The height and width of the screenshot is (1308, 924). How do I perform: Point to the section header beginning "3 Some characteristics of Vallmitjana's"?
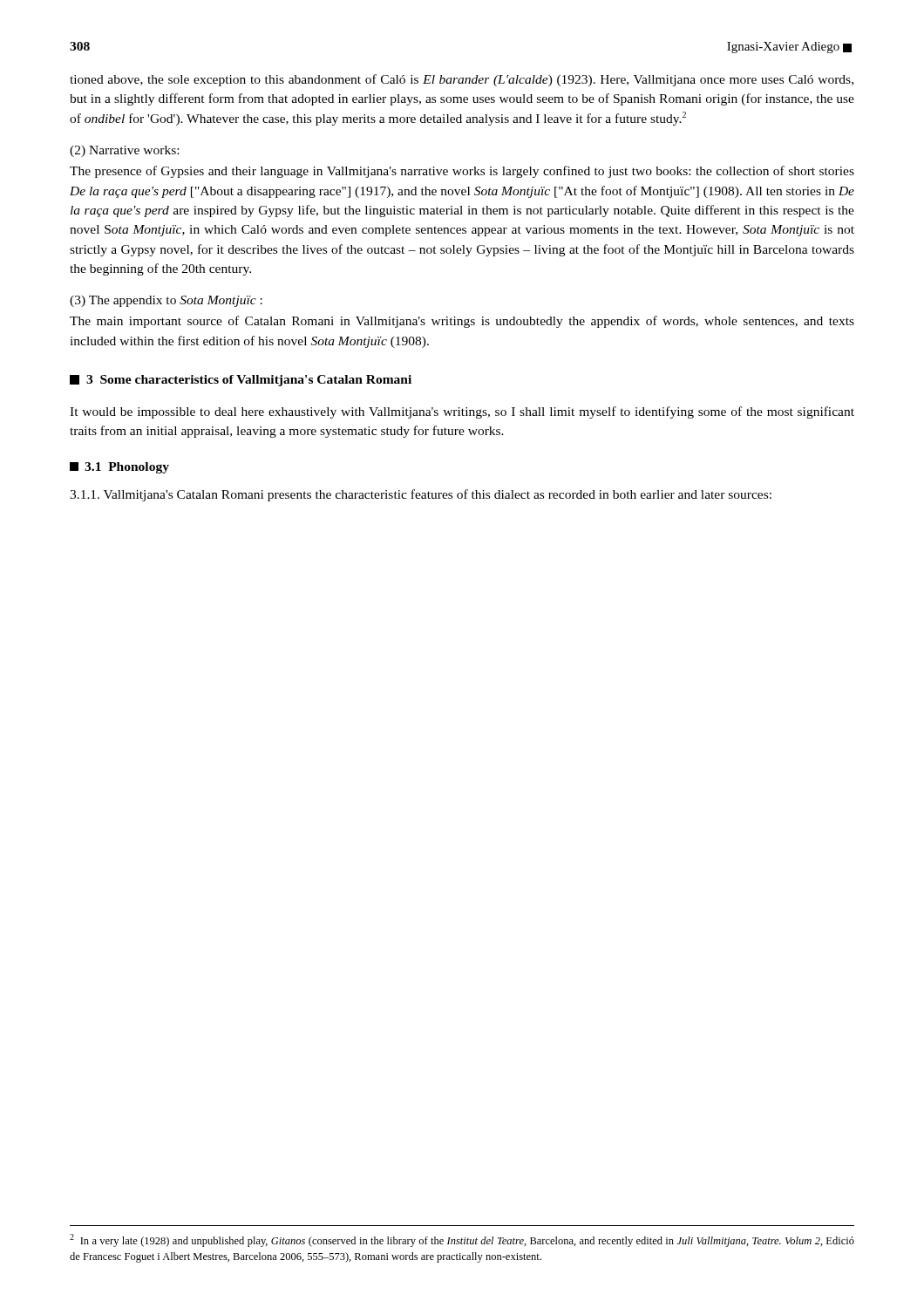point(241,379)
